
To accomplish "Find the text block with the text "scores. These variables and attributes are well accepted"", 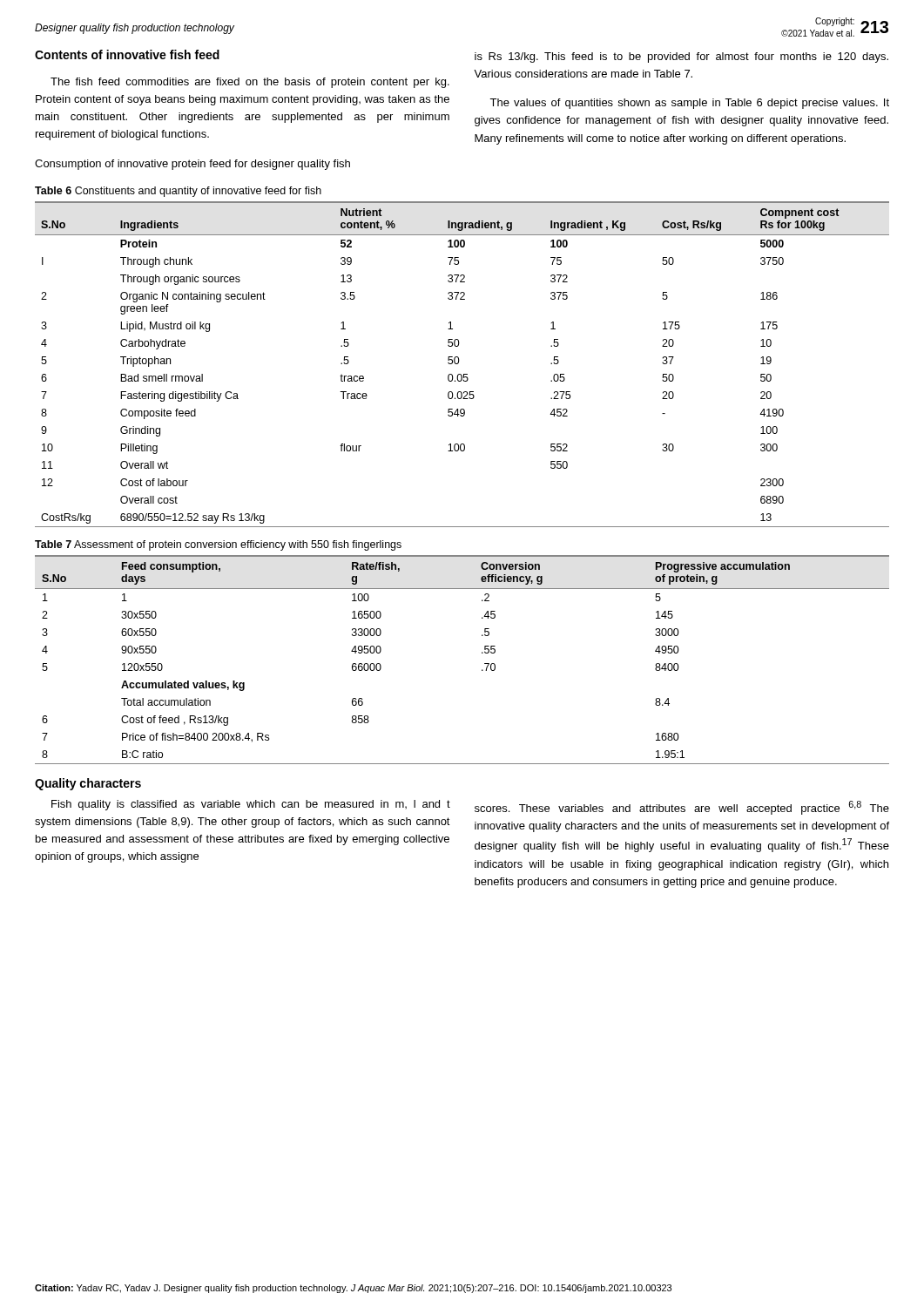I will coord(682,843).
